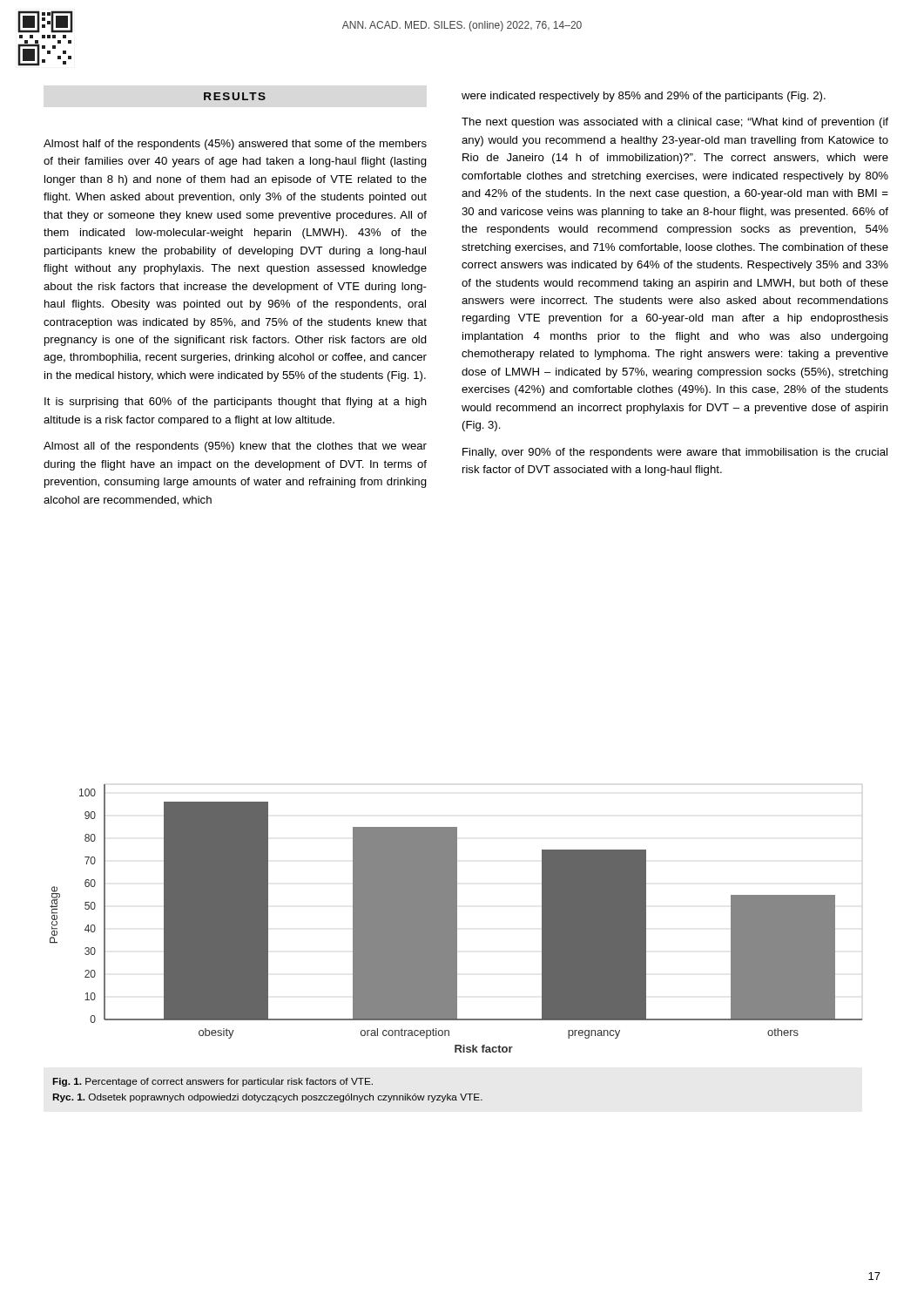Navigate to the text starting "Almost half of the"

pyautogui.click(x=235, y=322)
